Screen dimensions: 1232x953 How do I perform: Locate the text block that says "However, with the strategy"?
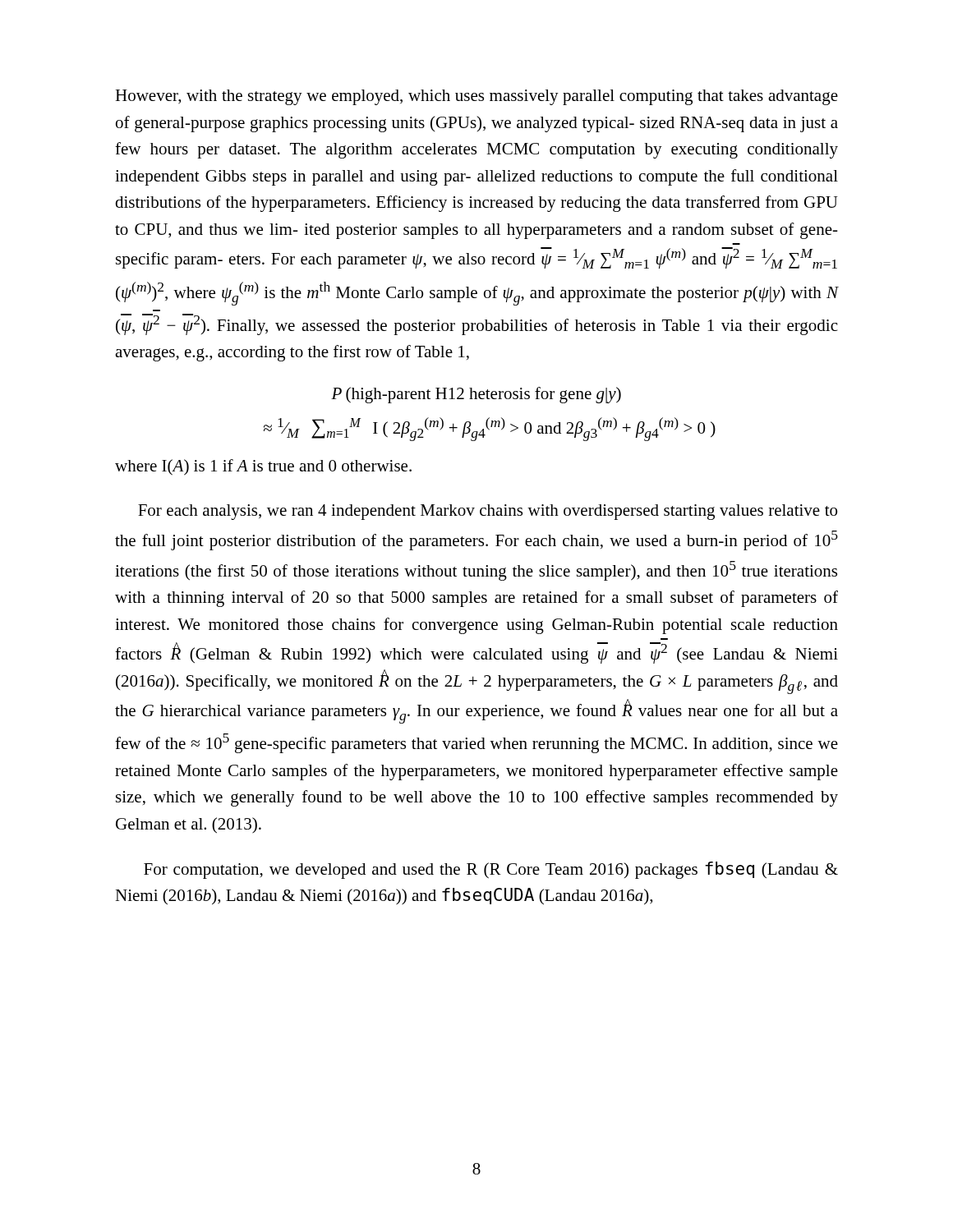pyautogui.click(x=476, y=224)
